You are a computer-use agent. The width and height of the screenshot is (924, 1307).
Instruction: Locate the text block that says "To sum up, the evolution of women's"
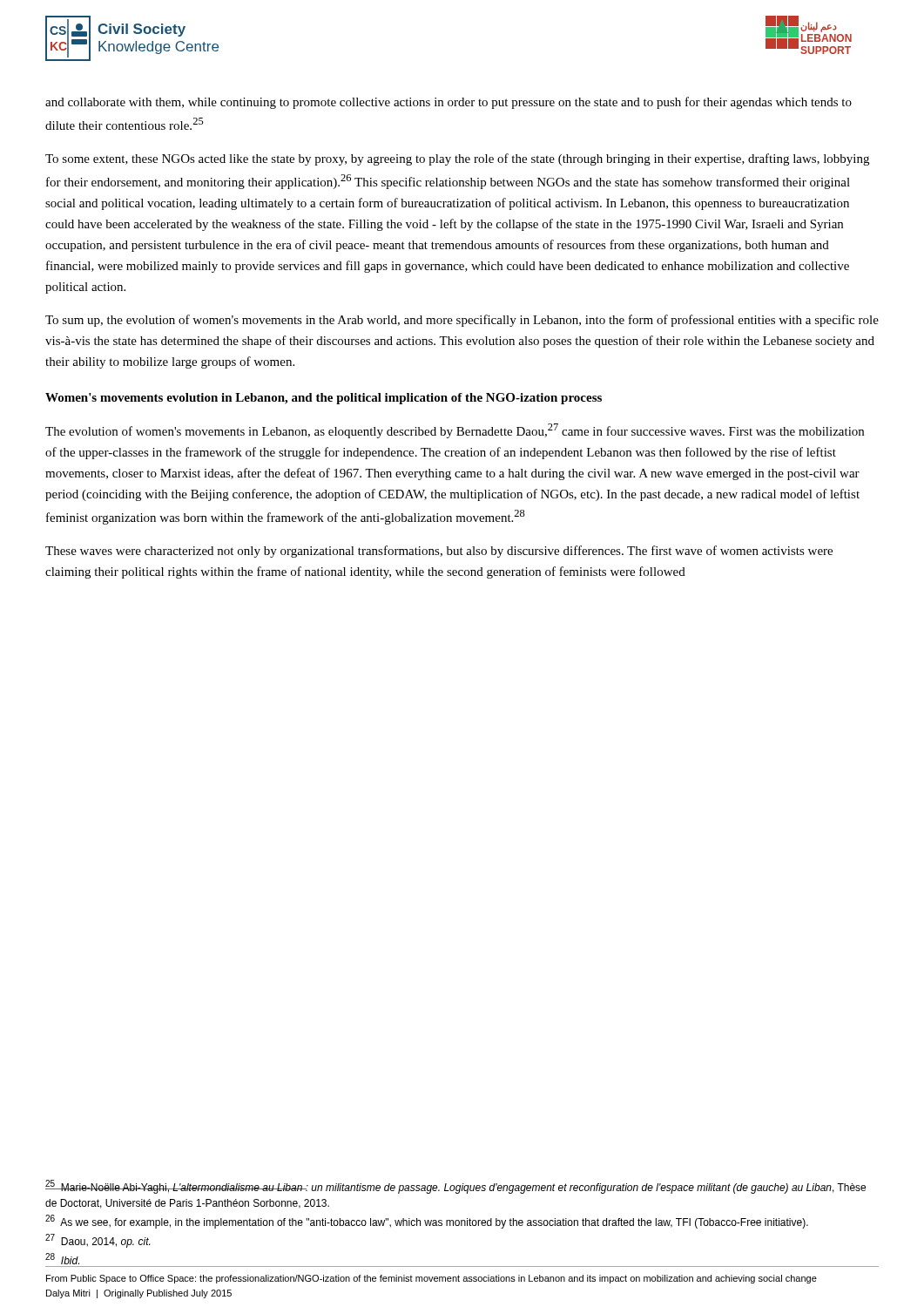tap(462, 341)
